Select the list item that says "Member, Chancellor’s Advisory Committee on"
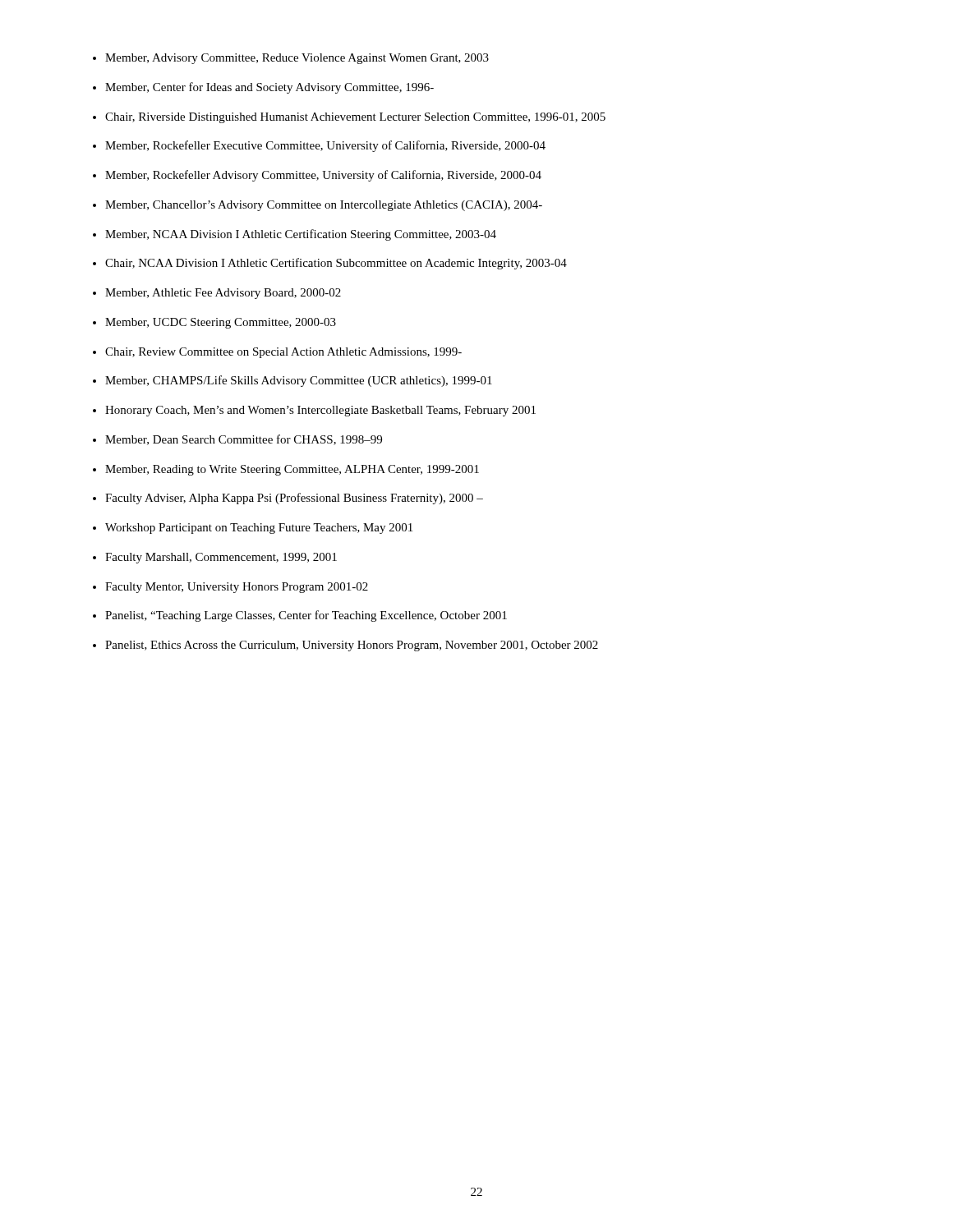Viewport: 953px width, 1232px height. [x=324, y=204]
